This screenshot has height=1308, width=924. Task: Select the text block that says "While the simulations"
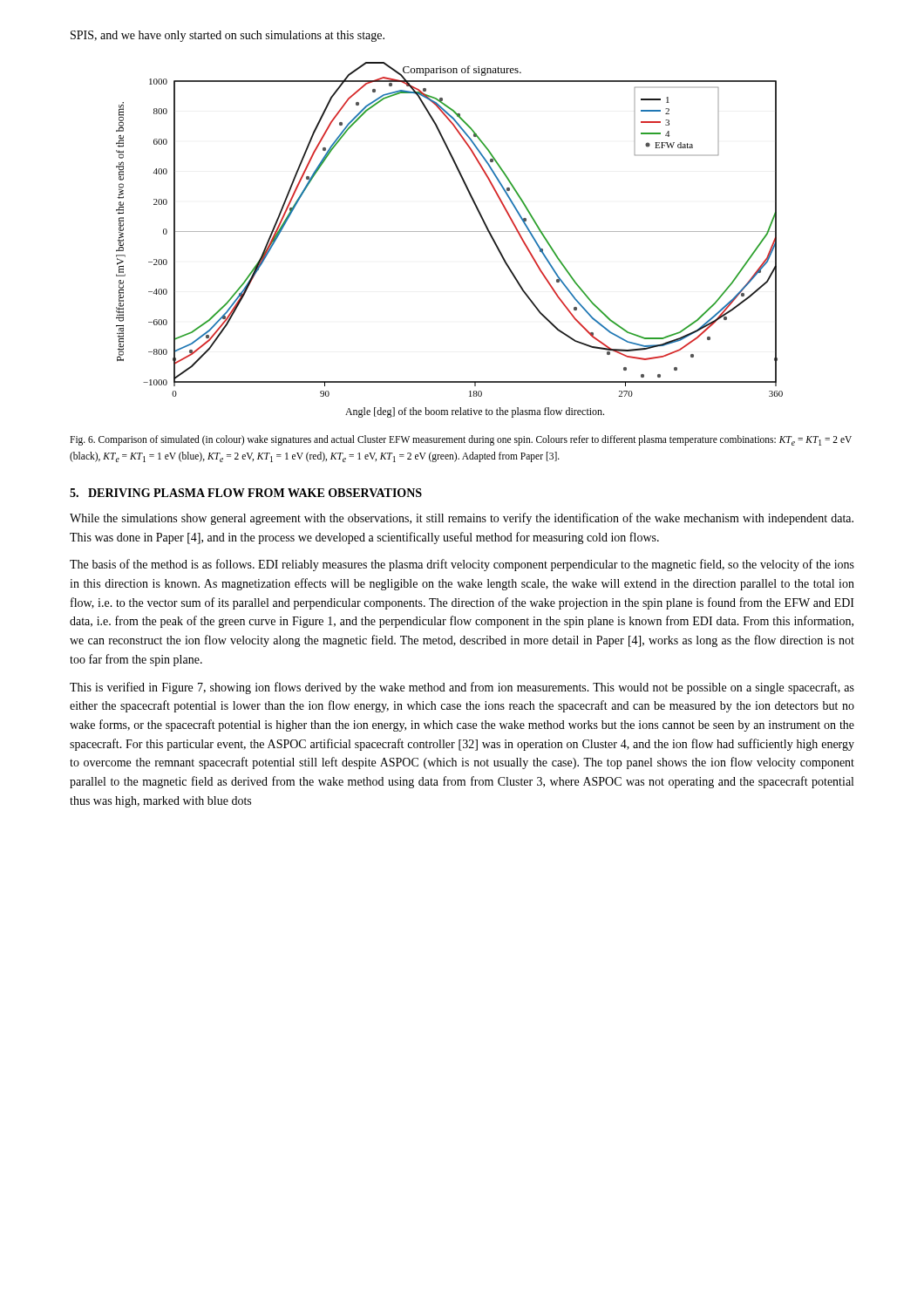click(x=462, y=528)
